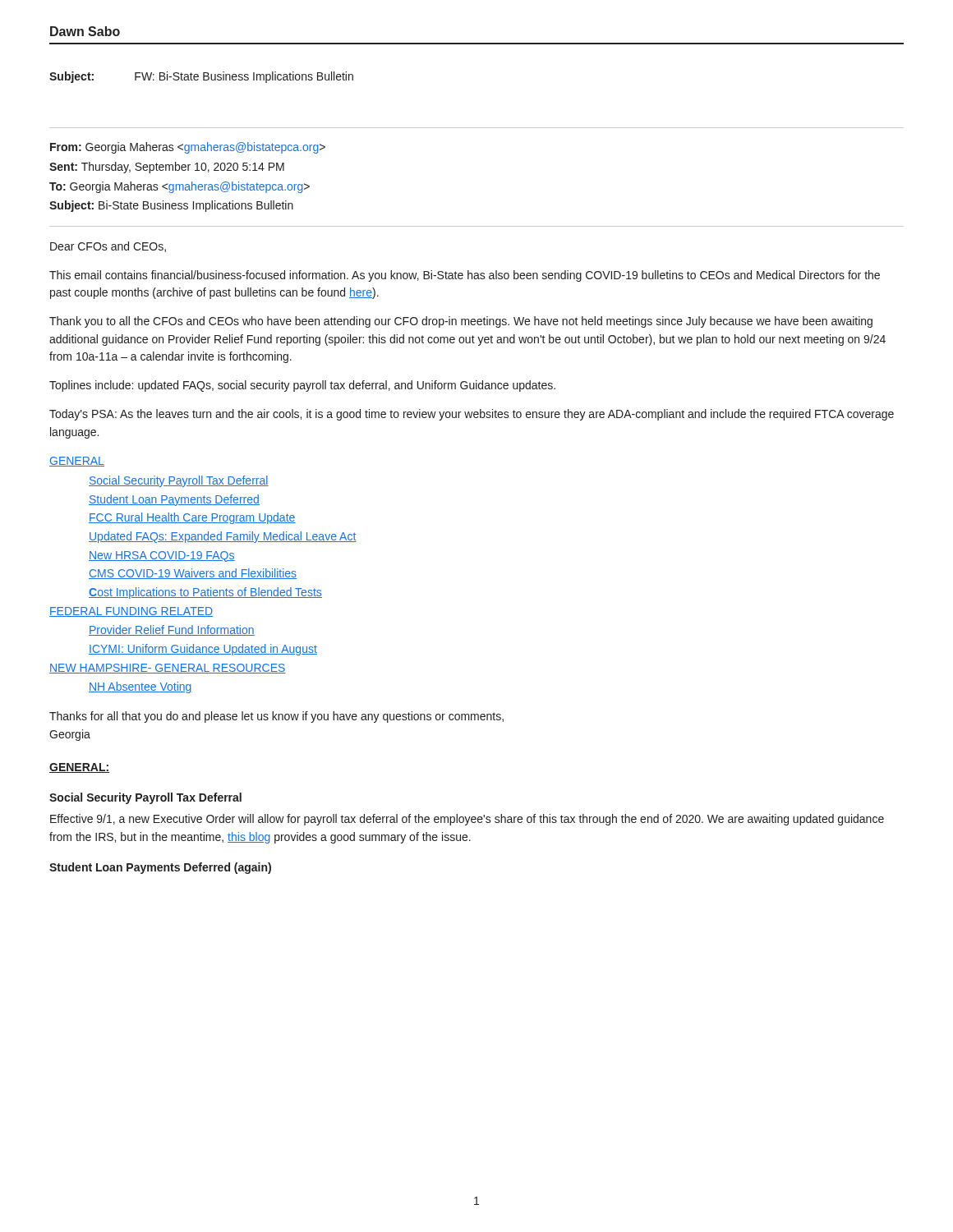Click on the text block starting "Subject: FW: Bi-State Business Implications Bulletin"

click(x=202, y=76)
